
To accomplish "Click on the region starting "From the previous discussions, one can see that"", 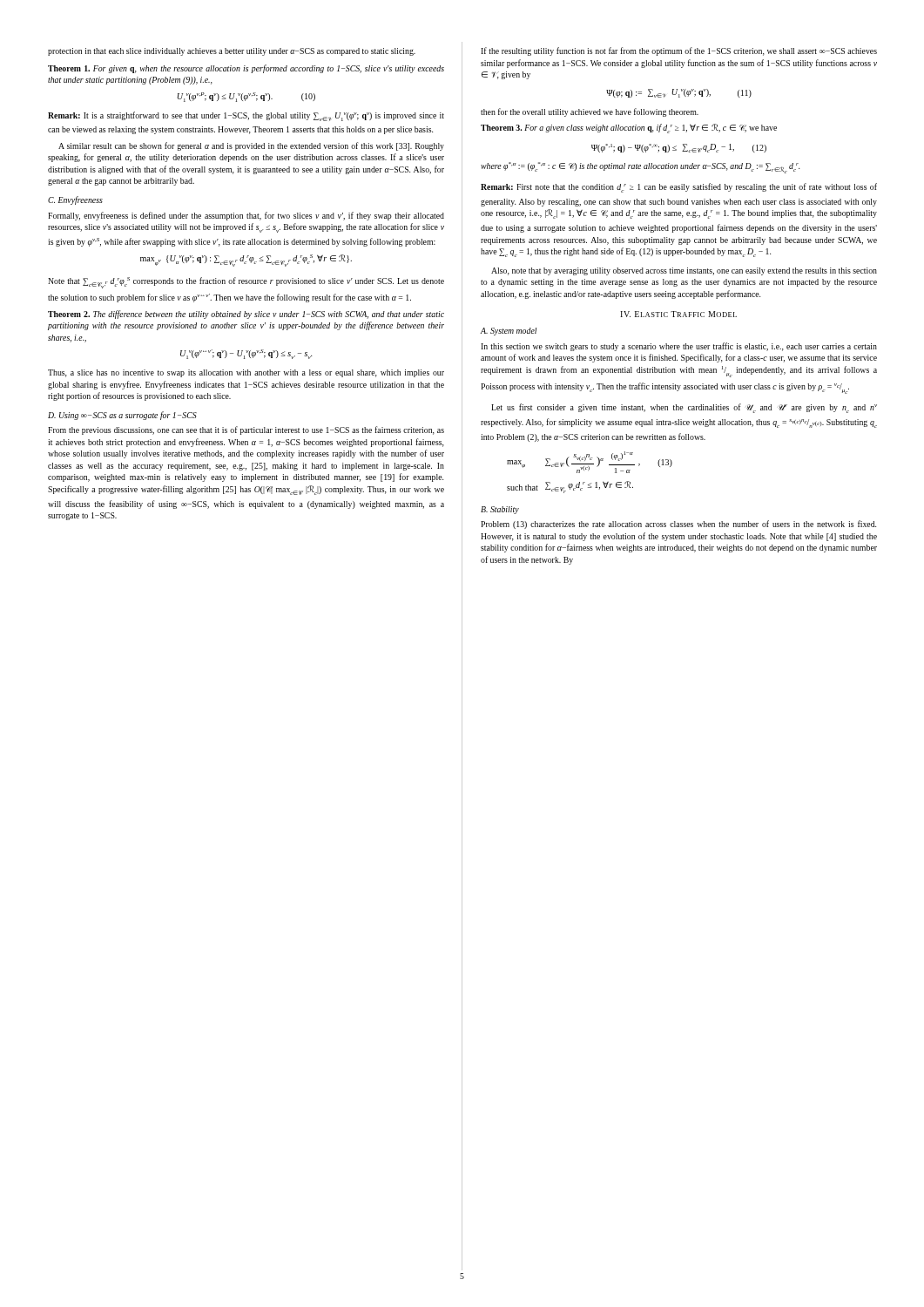I will pos(246,473).
